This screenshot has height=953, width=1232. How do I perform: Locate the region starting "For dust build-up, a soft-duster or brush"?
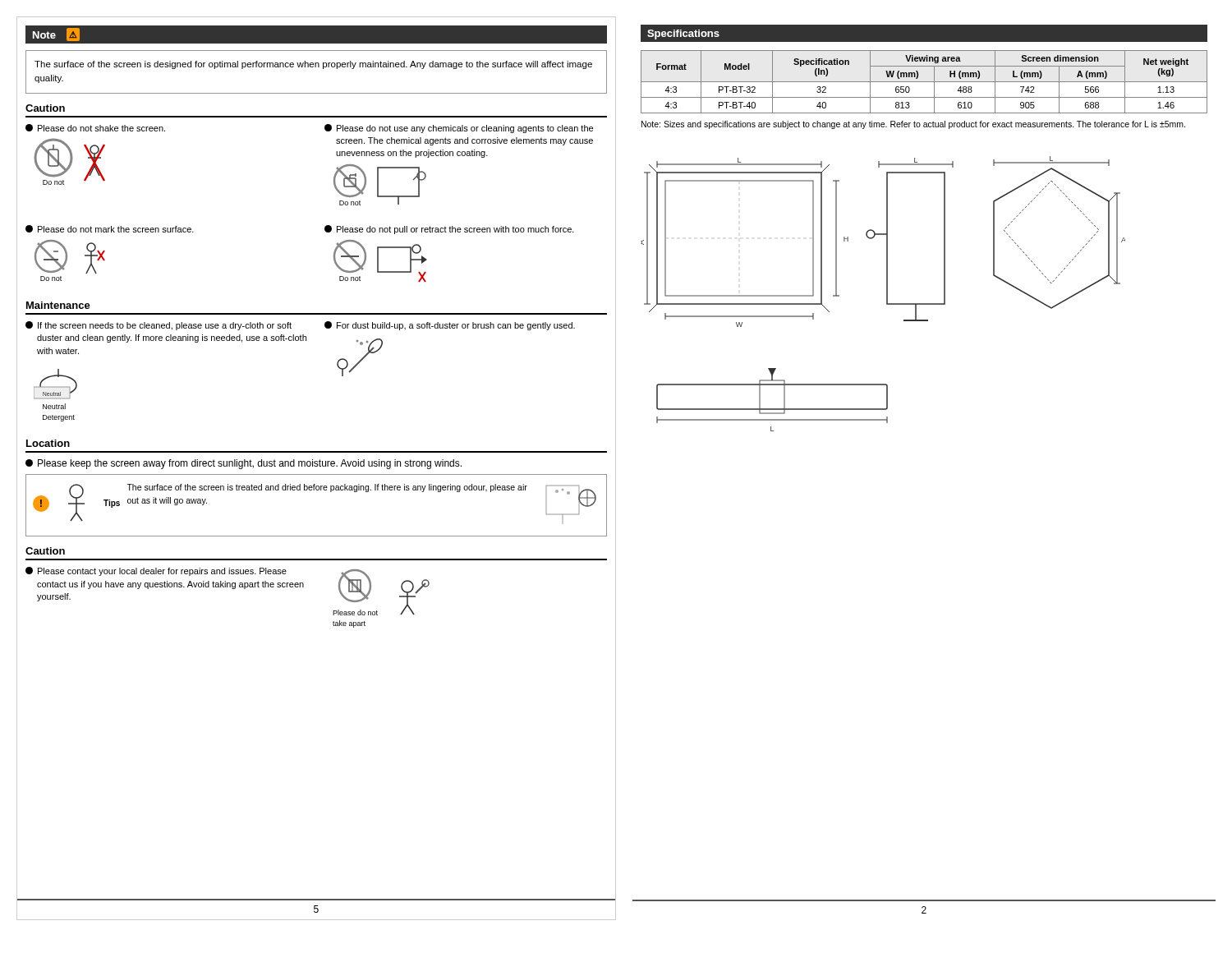tap(466, 326)
